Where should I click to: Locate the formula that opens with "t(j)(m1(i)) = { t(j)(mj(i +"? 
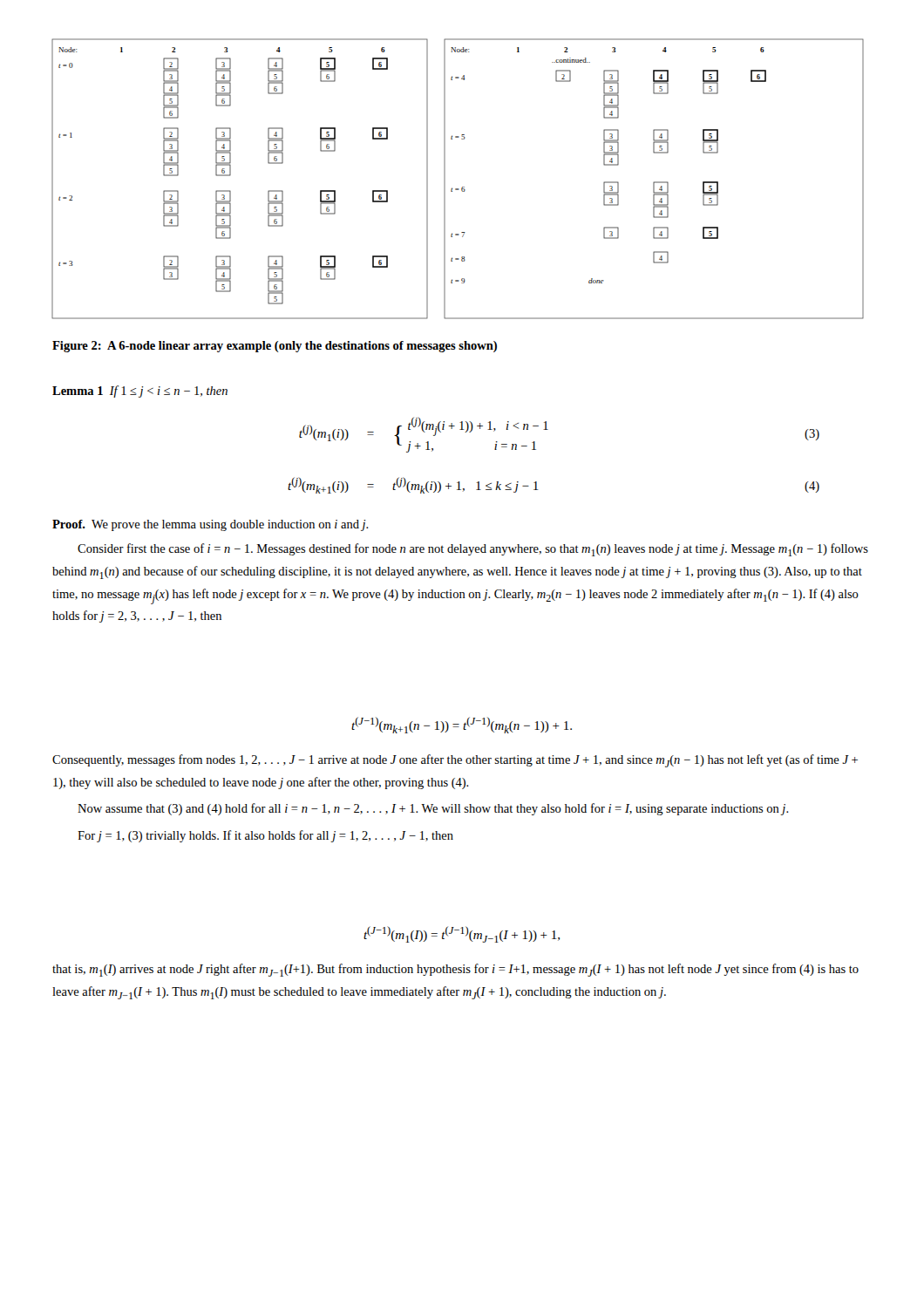[462, 434]
